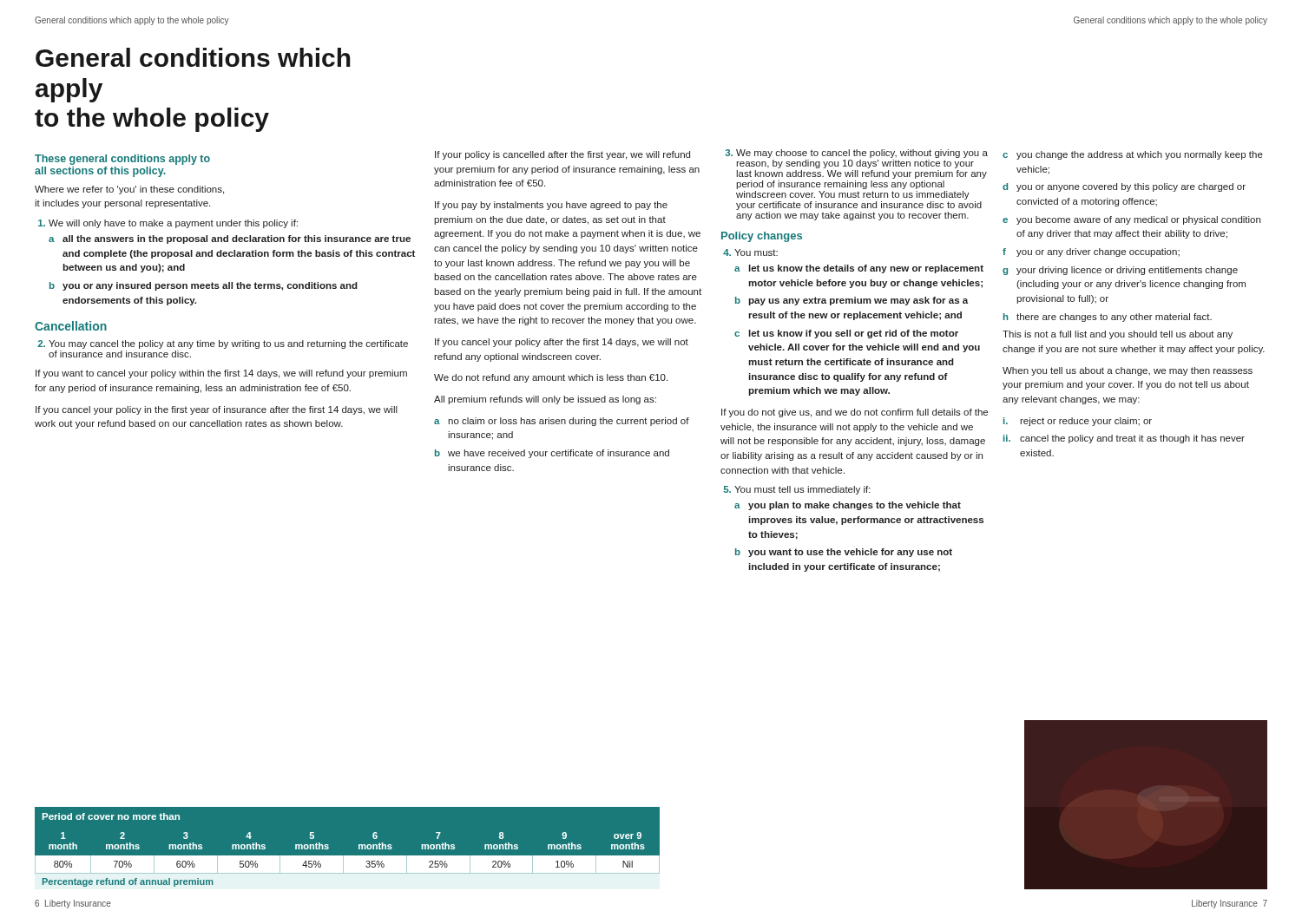
Task: Locate the block of text that opens with "If your policy is cancelled"
Action: click(569, 277)
